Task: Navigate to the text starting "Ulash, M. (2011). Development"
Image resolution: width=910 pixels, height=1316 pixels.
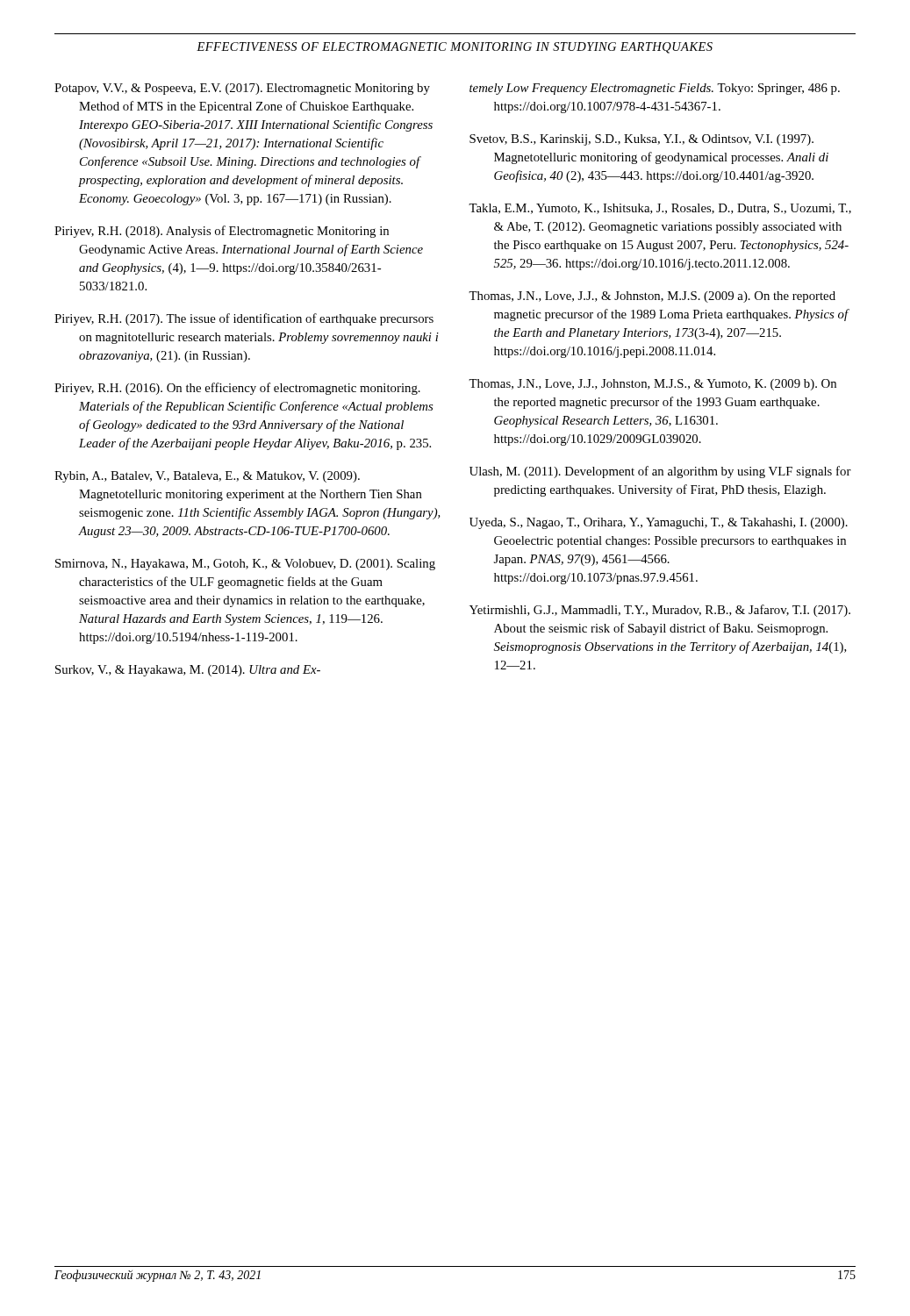Action: pyautogui.click(x=660, y=480)
